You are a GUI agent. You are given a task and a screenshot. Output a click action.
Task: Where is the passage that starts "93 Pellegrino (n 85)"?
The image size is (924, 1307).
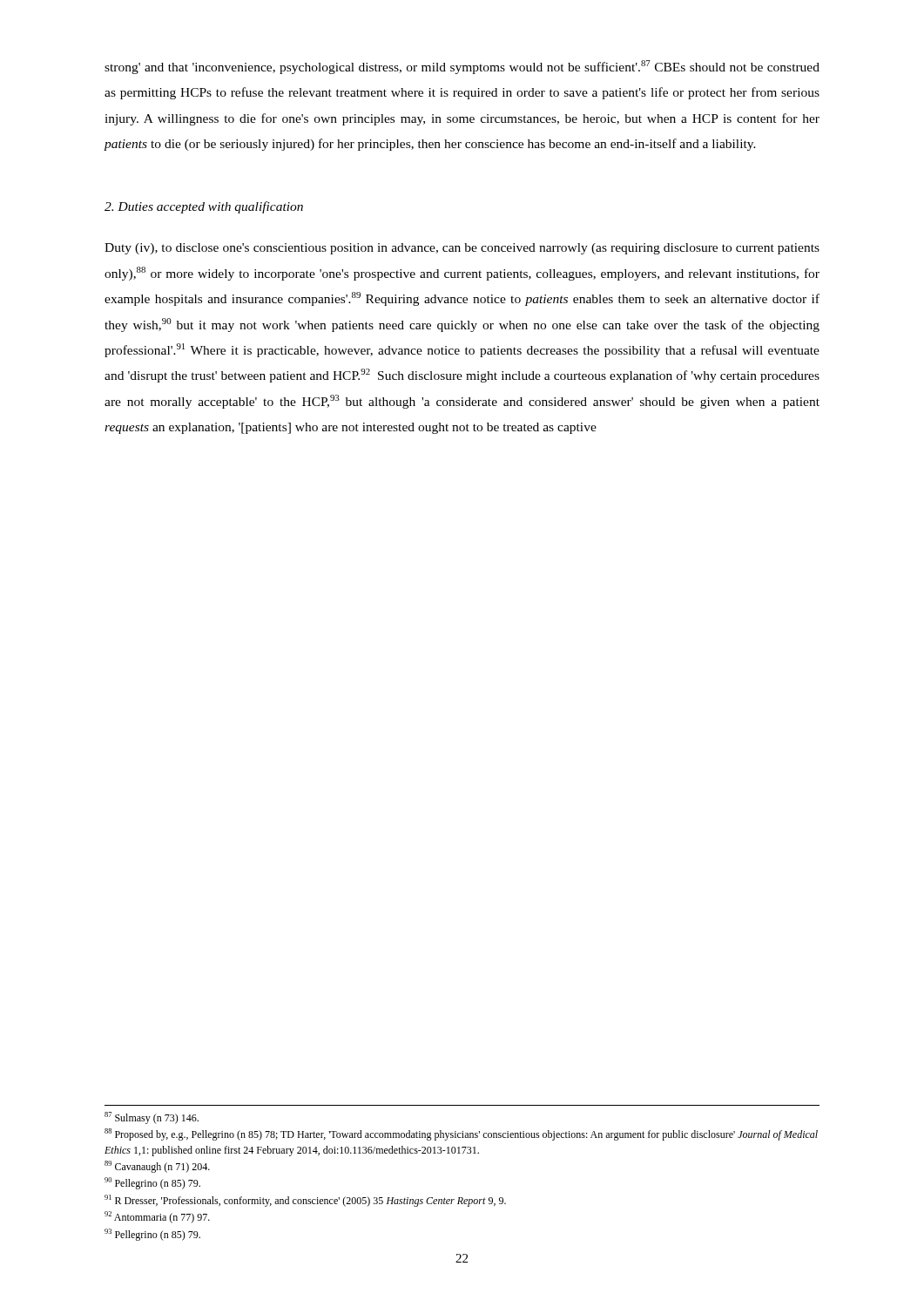click(153, 1234)
